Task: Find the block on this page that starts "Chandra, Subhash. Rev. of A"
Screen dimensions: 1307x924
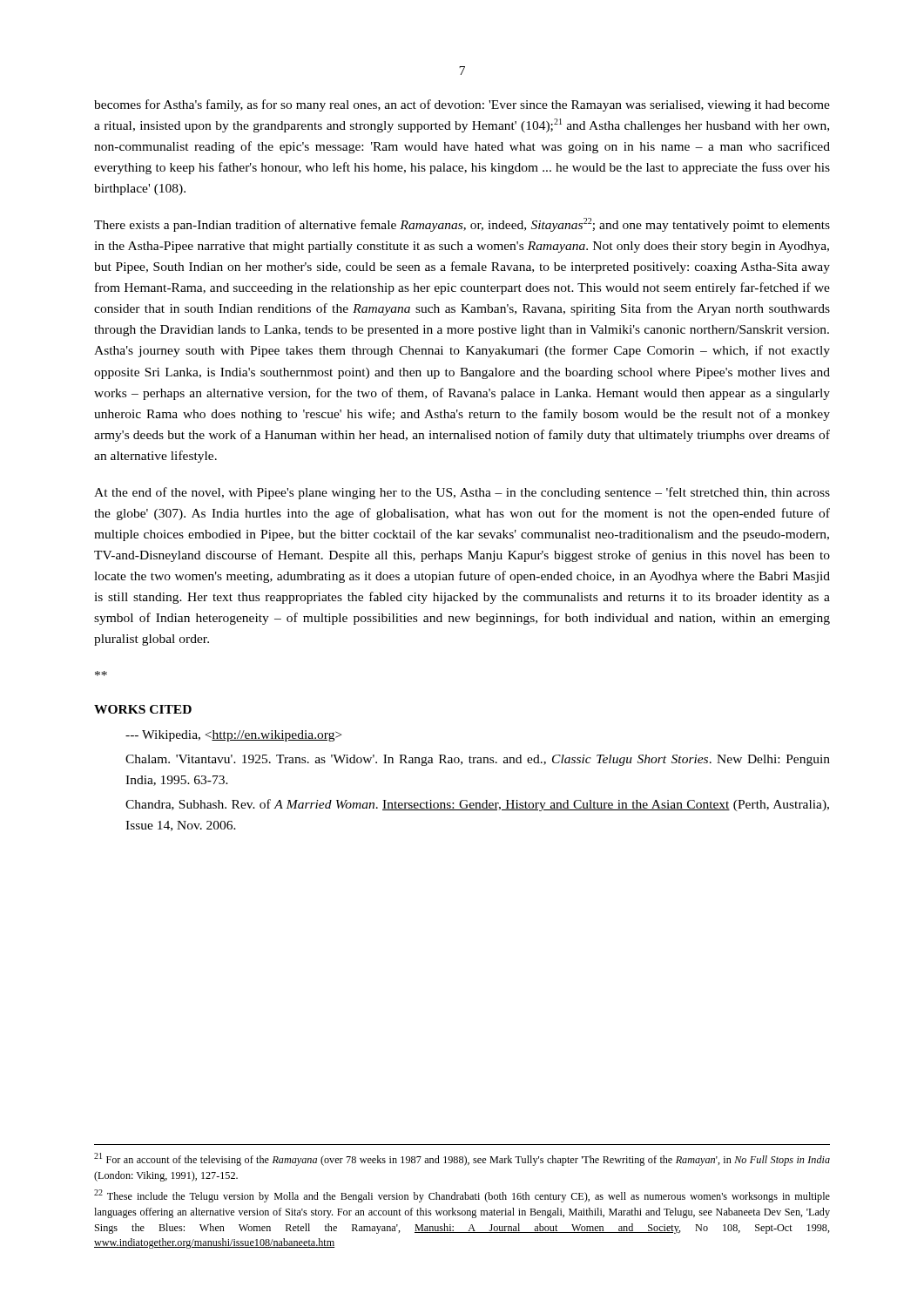Action: tap(478, 814)
